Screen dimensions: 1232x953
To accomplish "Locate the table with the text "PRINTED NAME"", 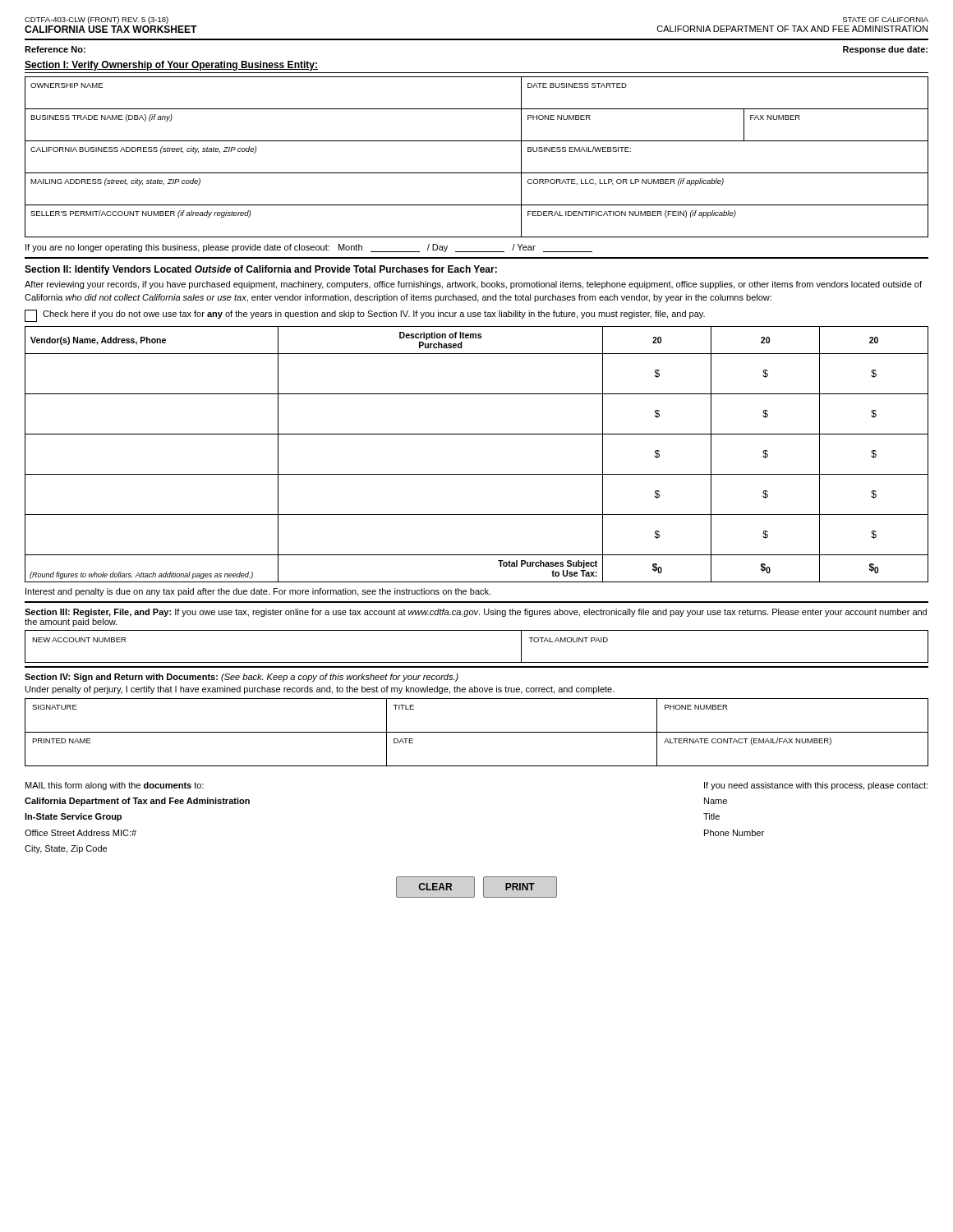I will pyautogui.click(x=476, y=732).
